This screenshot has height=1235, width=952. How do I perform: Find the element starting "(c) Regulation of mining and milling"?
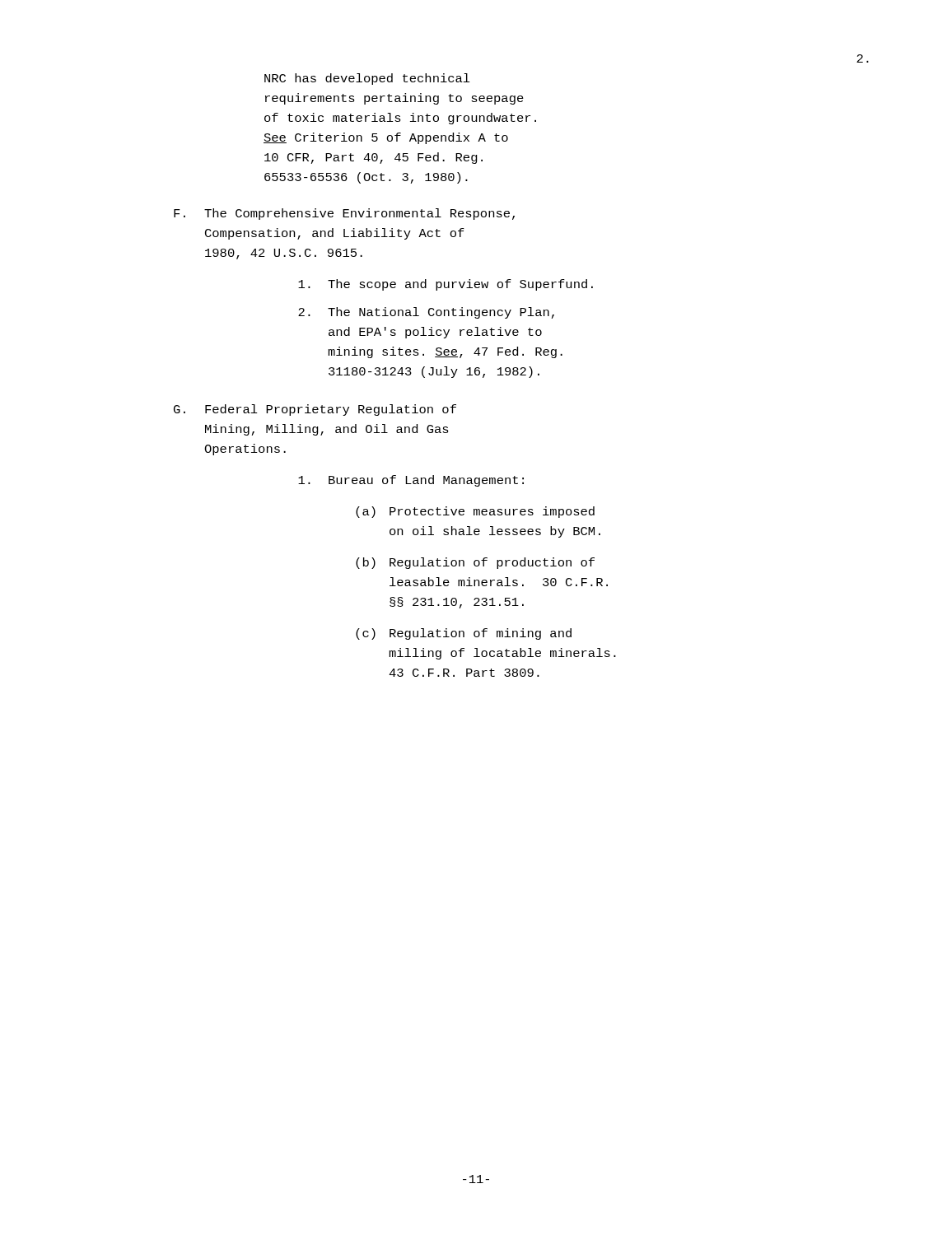616,654
